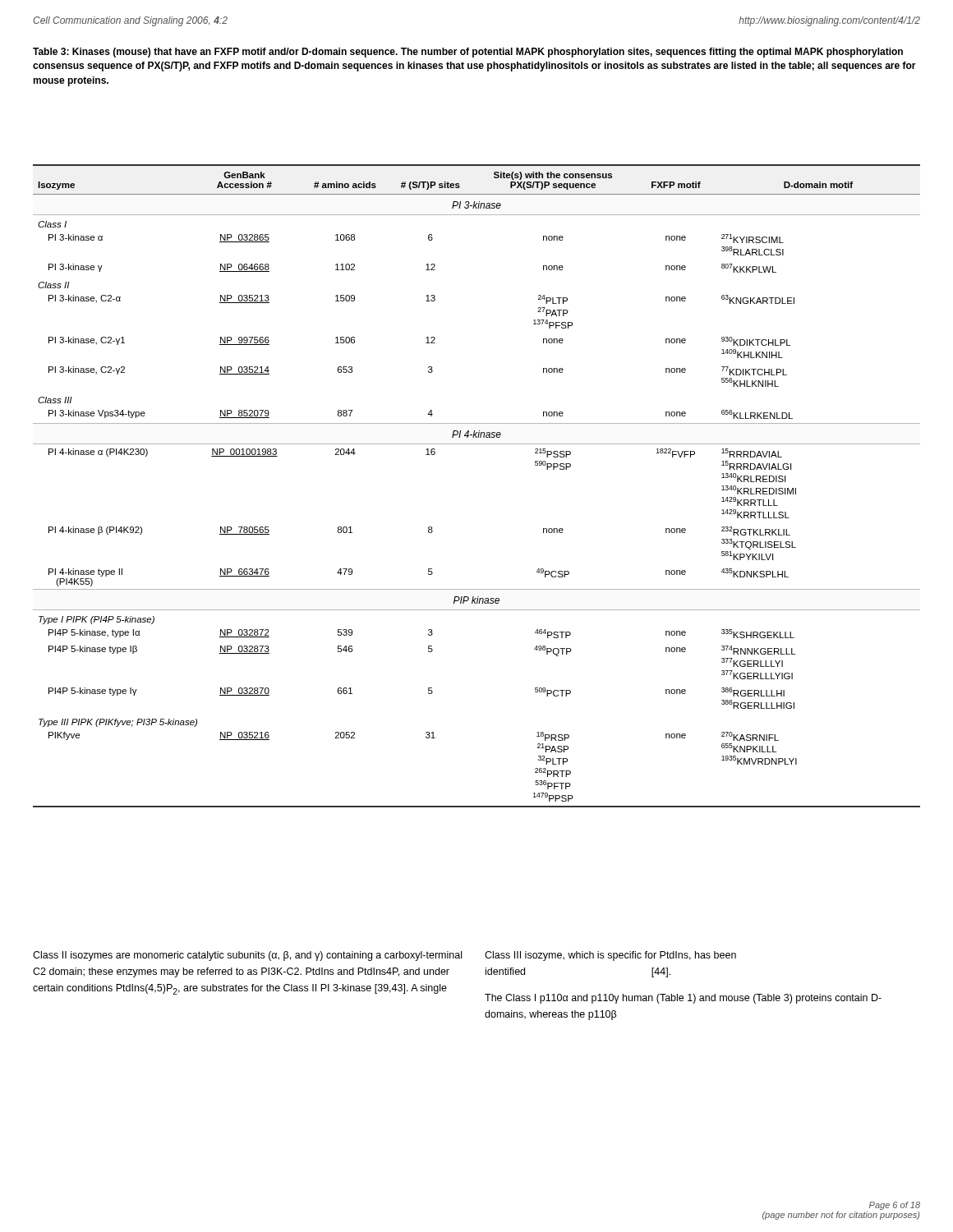
Task: Find the block on this page that starts "Class III isozyme, which is"
Action: (702, 985)
